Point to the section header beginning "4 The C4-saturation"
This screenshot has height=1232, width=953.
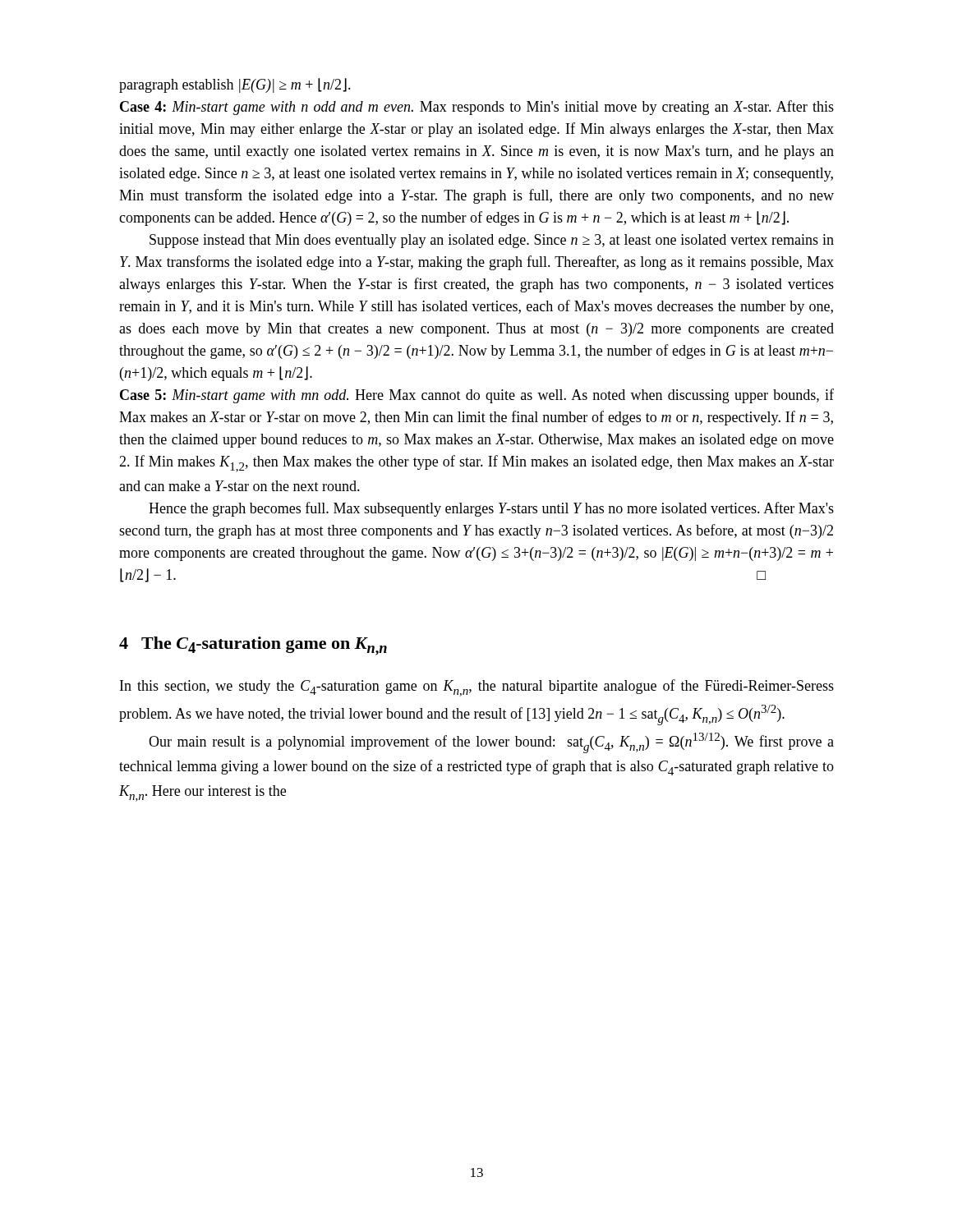[x=253, y=645]
